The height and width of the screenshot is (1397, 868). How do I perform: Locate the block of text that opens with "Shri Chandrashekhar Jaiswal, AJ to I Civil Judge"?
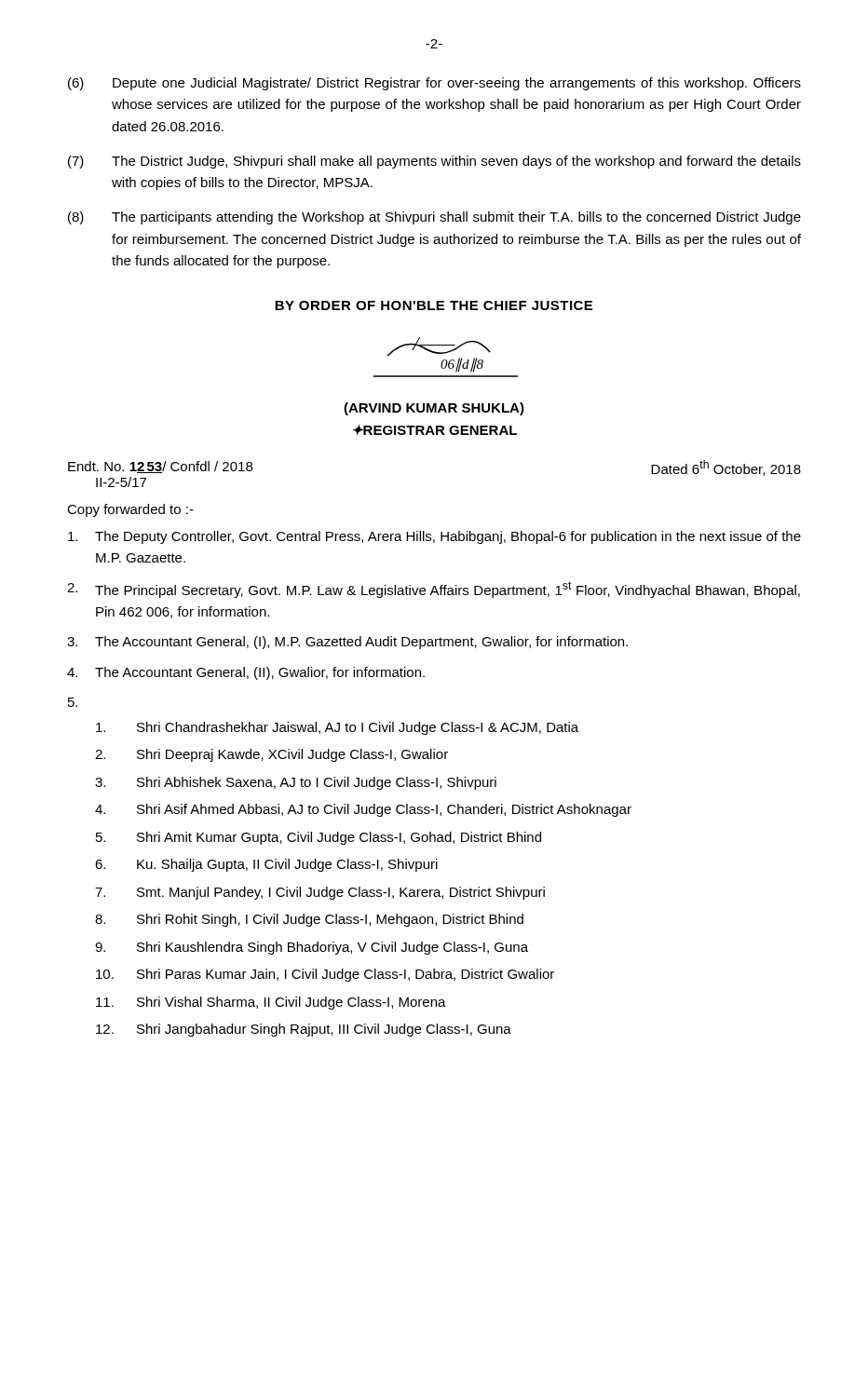448,727
